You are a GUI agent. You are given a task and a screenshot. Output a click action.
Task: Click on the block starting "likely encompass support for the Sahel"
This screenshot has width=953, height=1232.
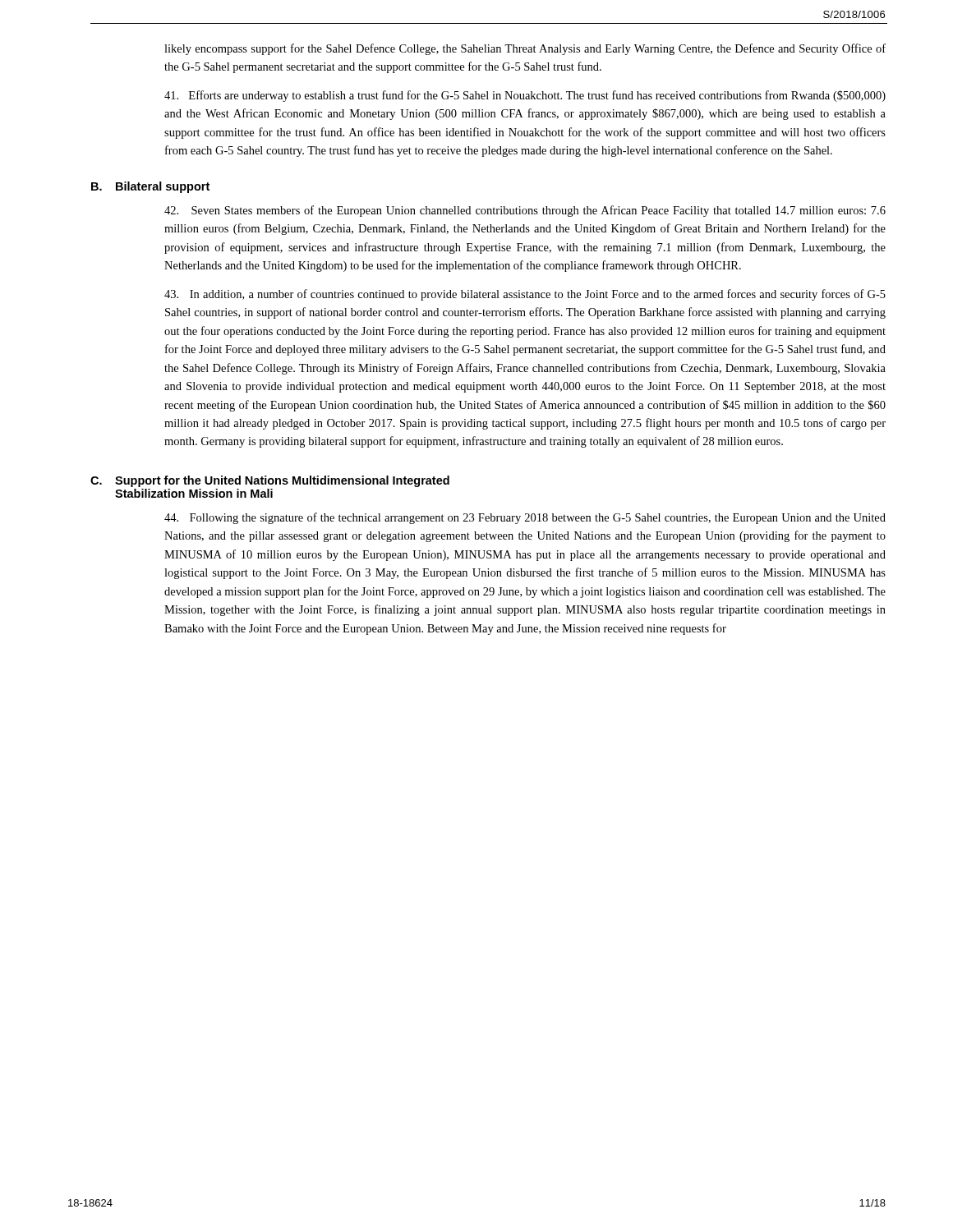[x=525, y=58]
